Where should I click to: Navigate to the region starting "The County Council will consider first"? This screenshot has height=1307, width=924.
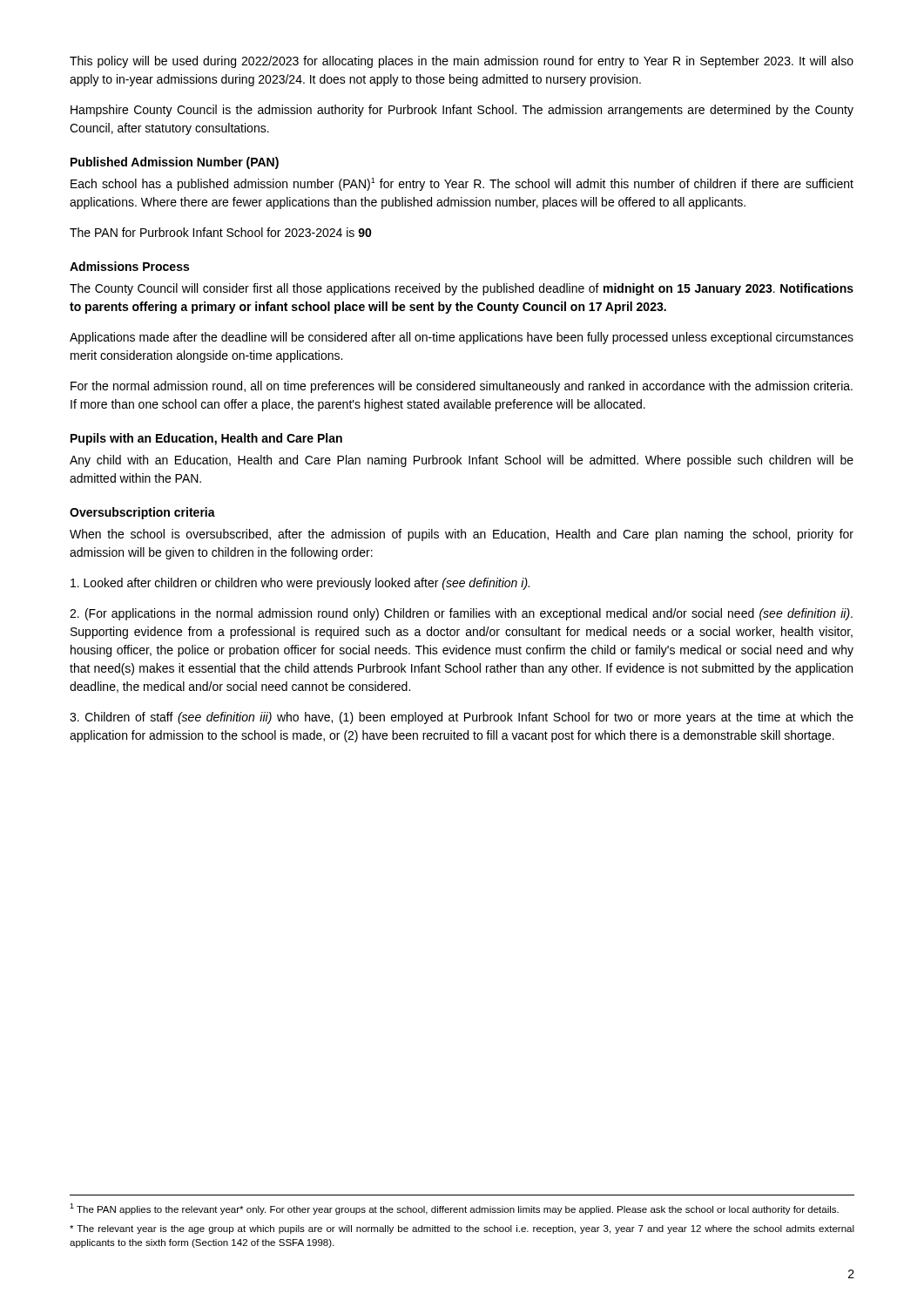[x=462, y=298]
